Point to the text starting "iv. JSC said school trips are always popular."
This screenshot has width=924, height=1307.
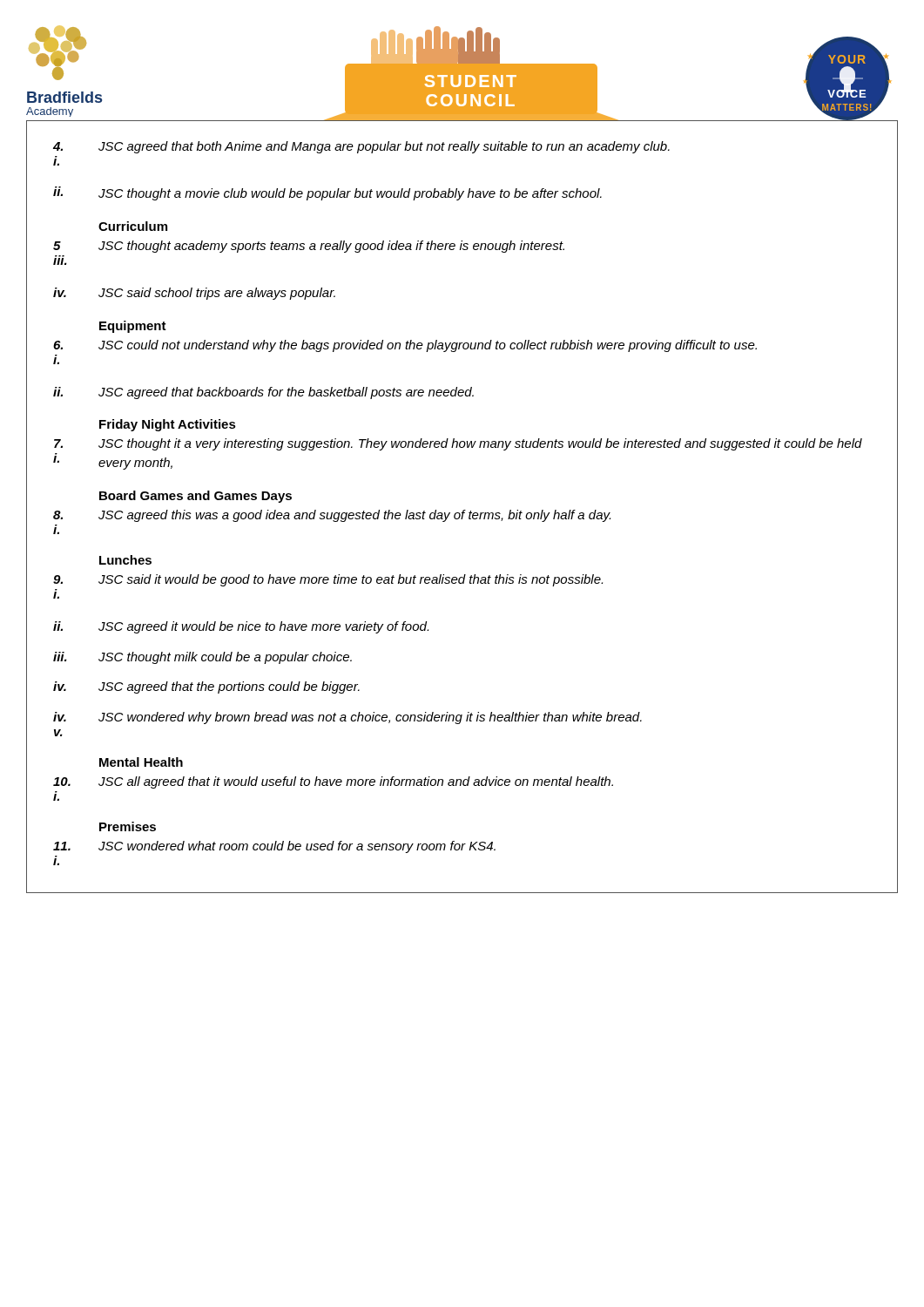194,294
